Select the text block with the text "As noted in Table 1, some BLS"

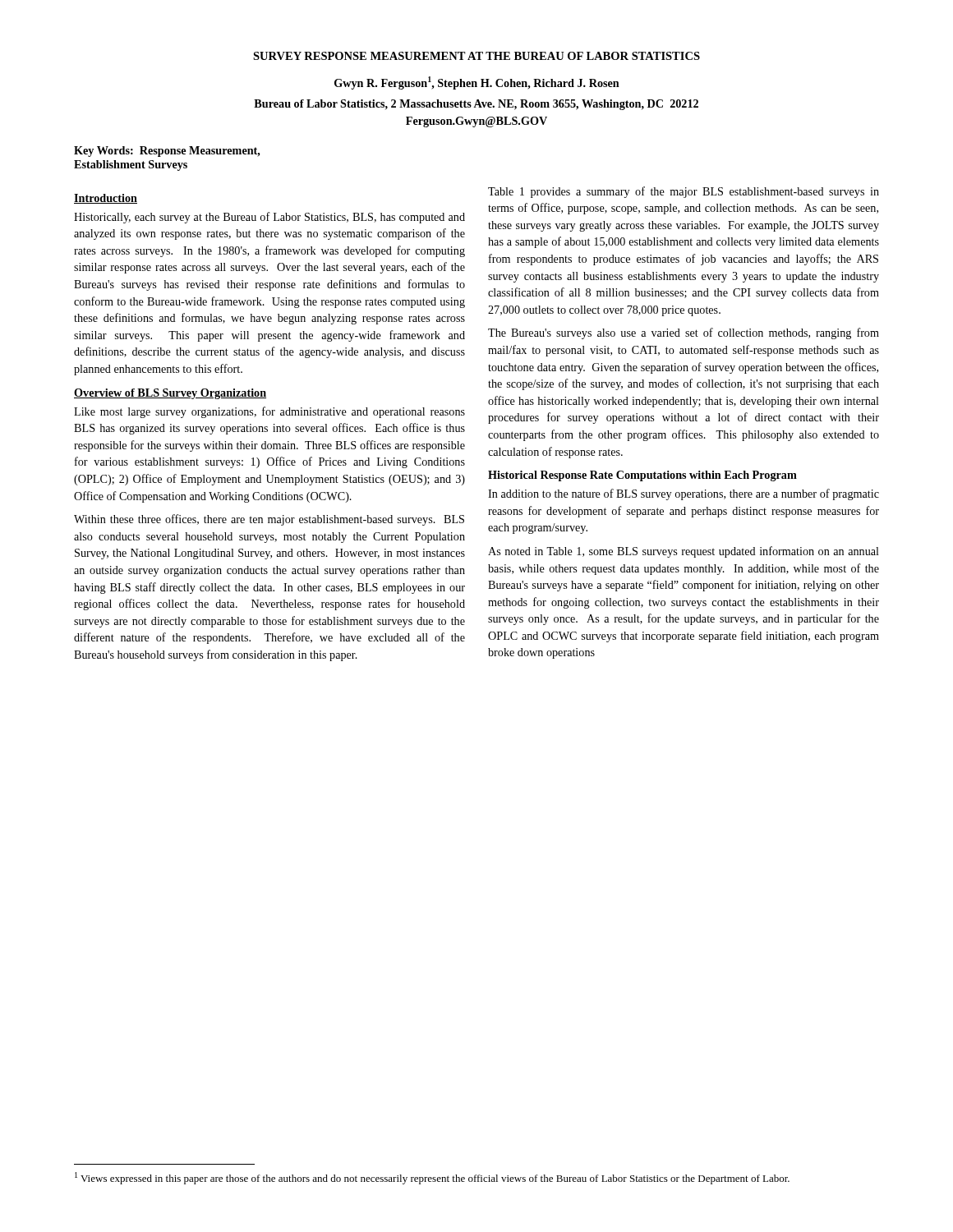[x=684, y=602]
